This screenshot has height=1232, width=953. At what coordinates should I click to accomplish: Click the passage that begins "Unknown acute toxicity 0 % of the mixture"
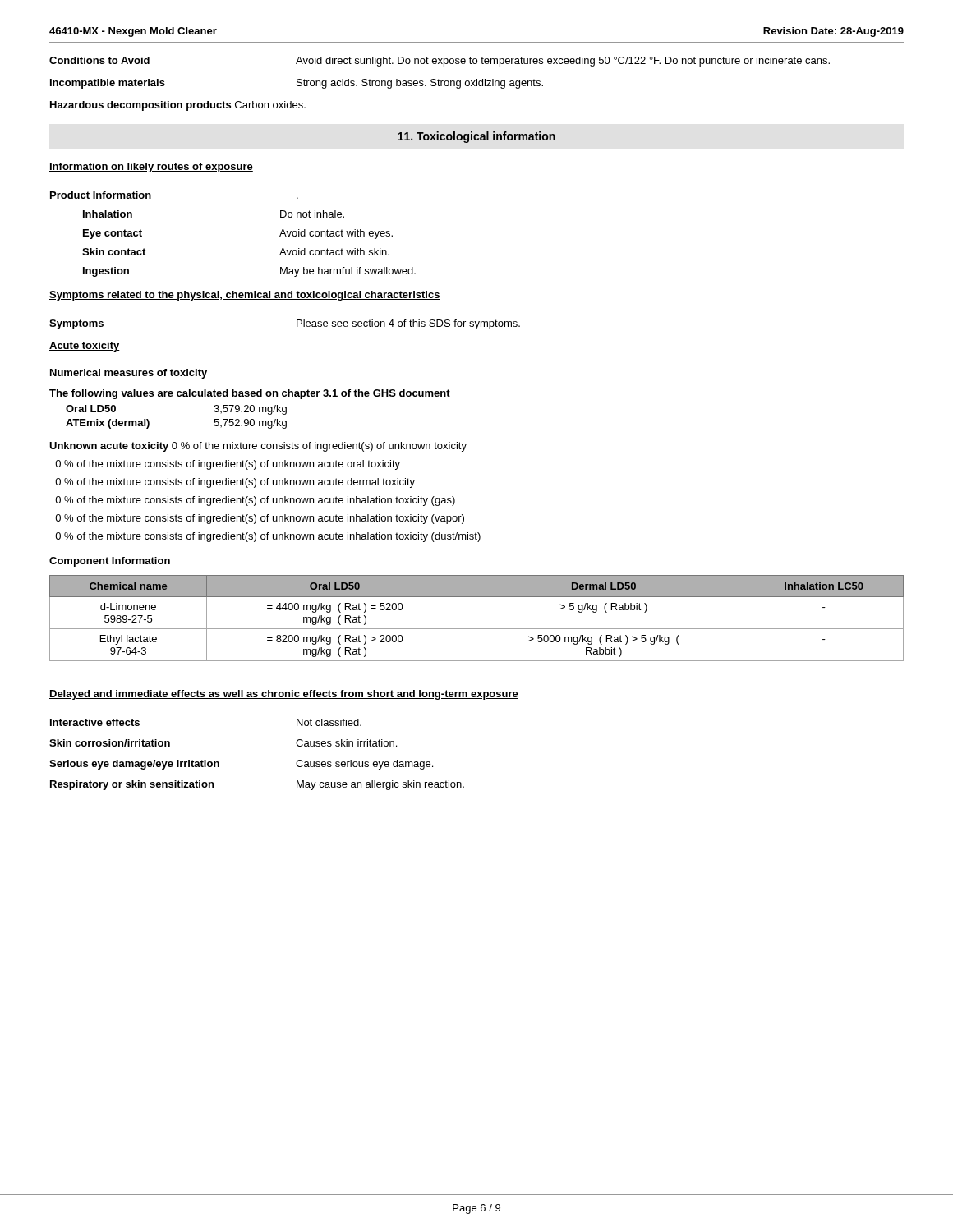click(265, 491)
